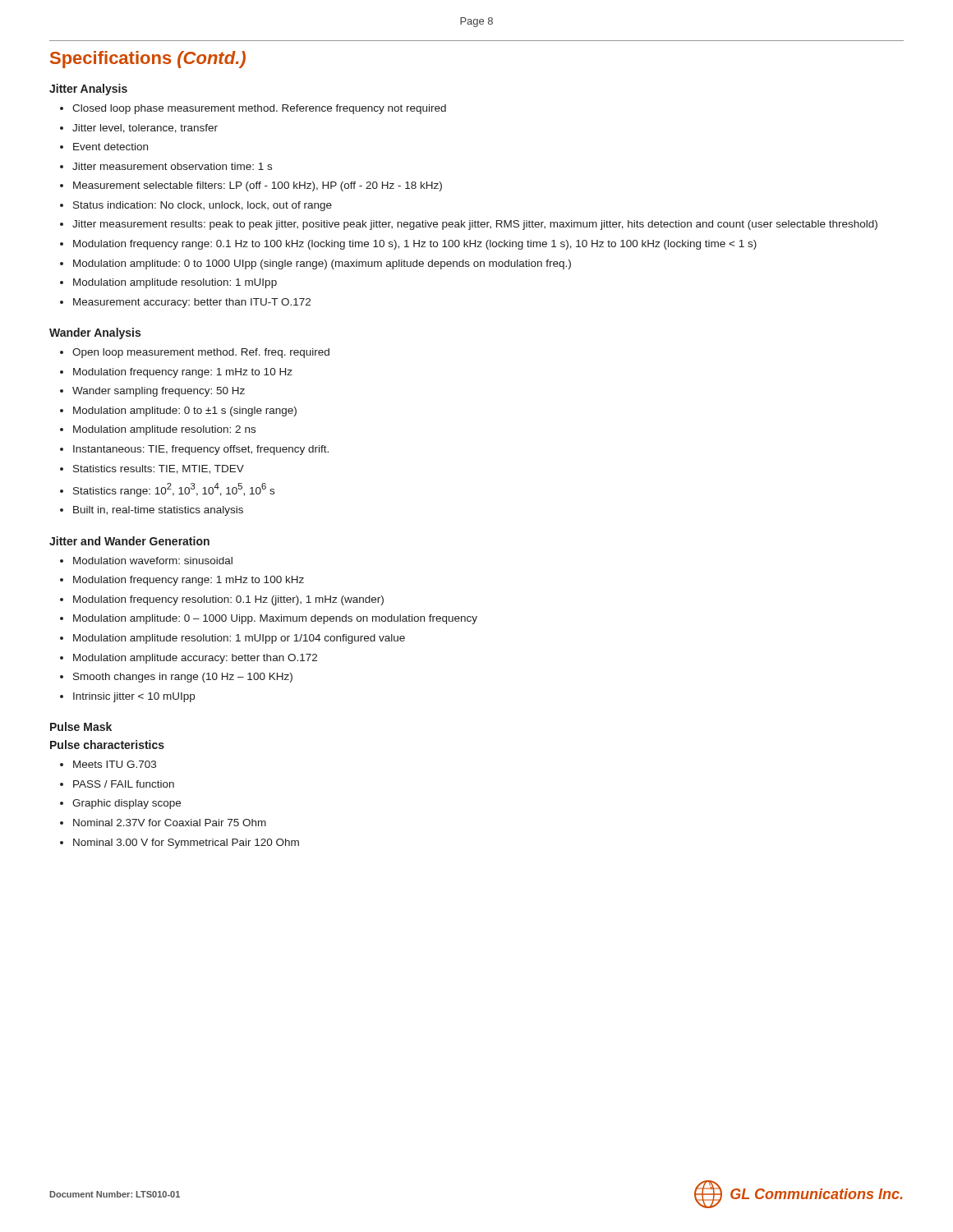The height and width of the screenshot is (1232, 953).
Task: Locate the text starting "Modulation frequency range: 1 mHz to 10 Hz"
Action: pyautogui.click(x=182, y=371)
